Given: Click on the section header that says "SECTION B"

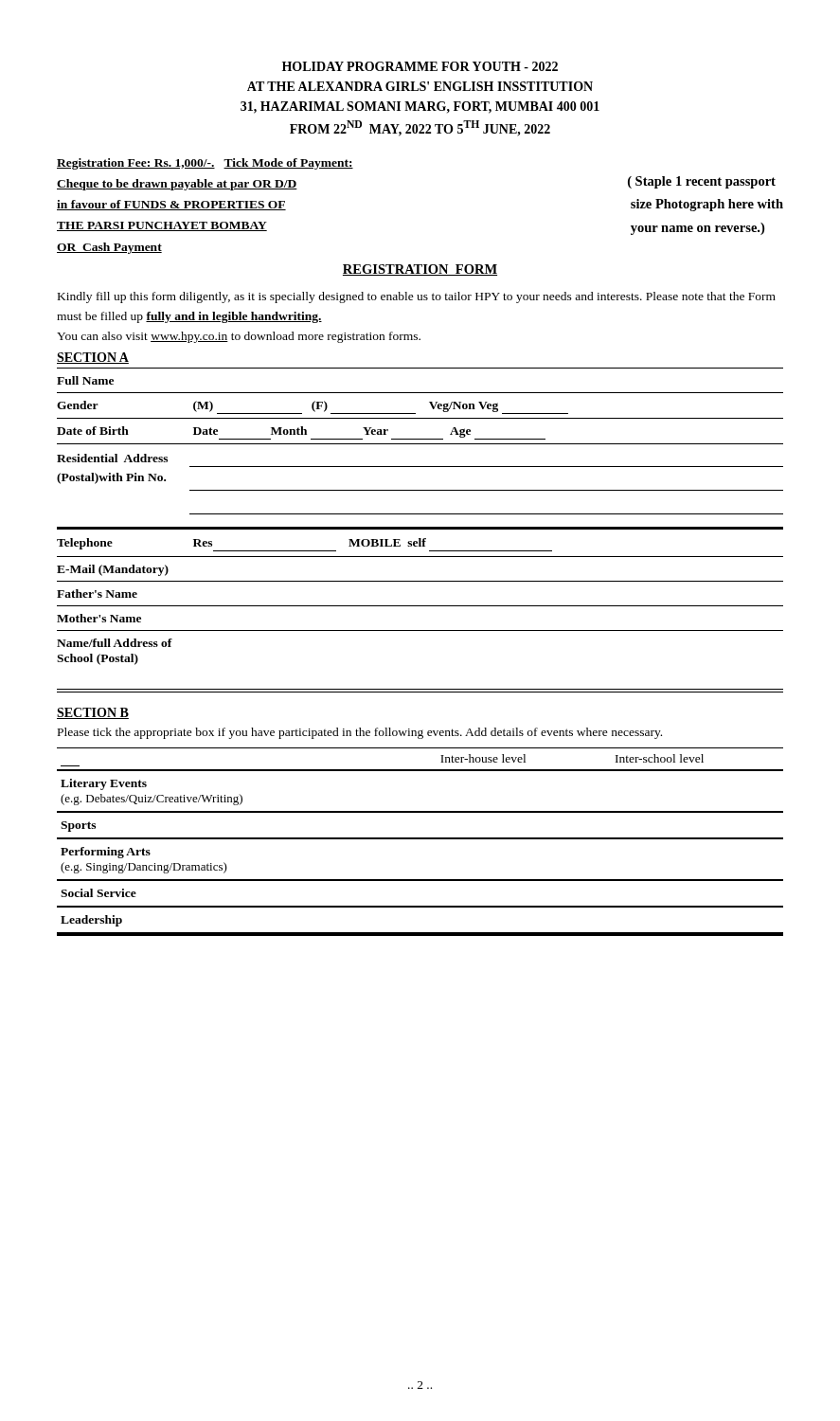Looking at the screenshot, I should point(93,713).
